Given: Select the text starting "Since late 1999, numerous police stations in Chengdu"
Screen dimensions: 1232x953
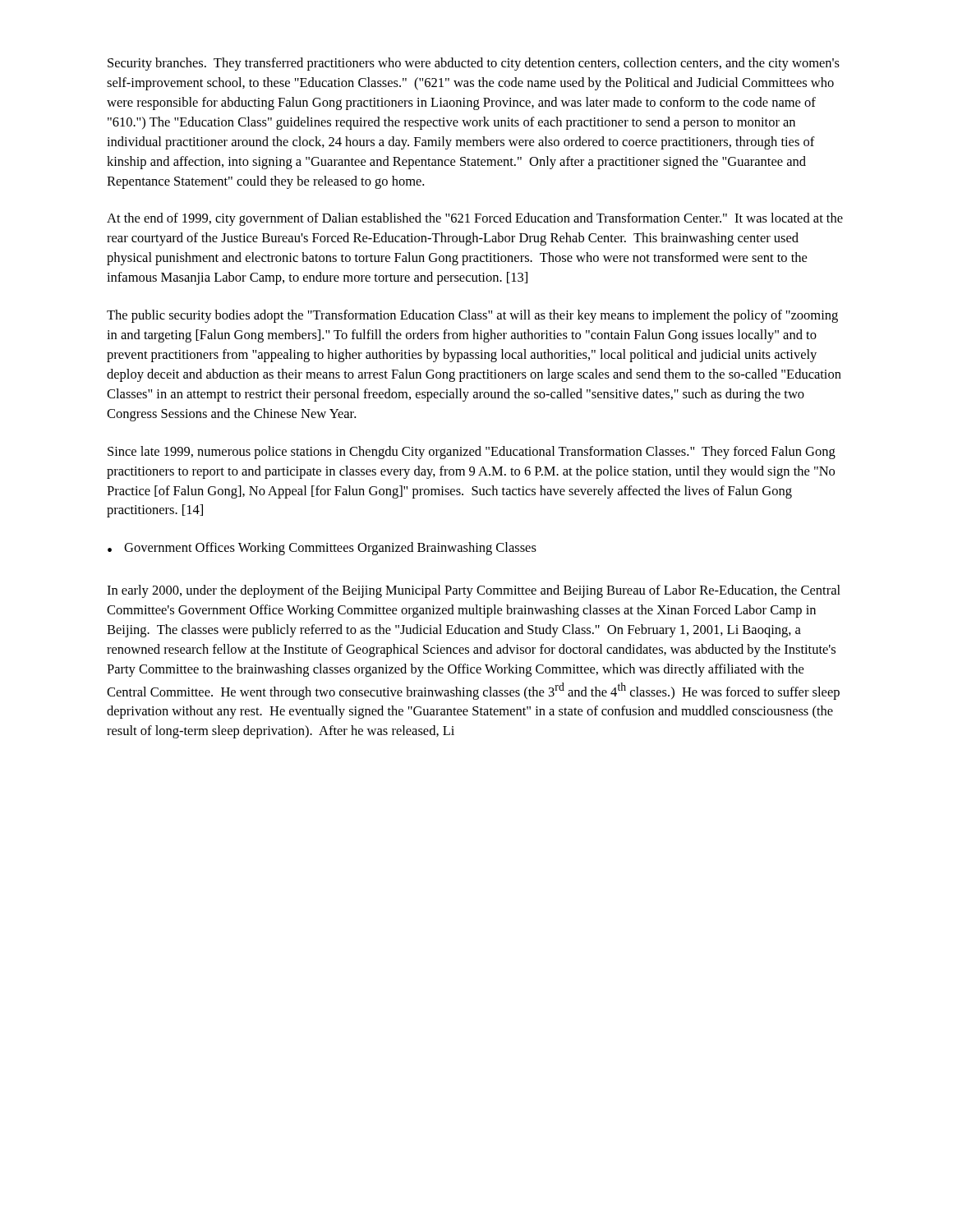Looking at the screenshot, I should (471, 481).
